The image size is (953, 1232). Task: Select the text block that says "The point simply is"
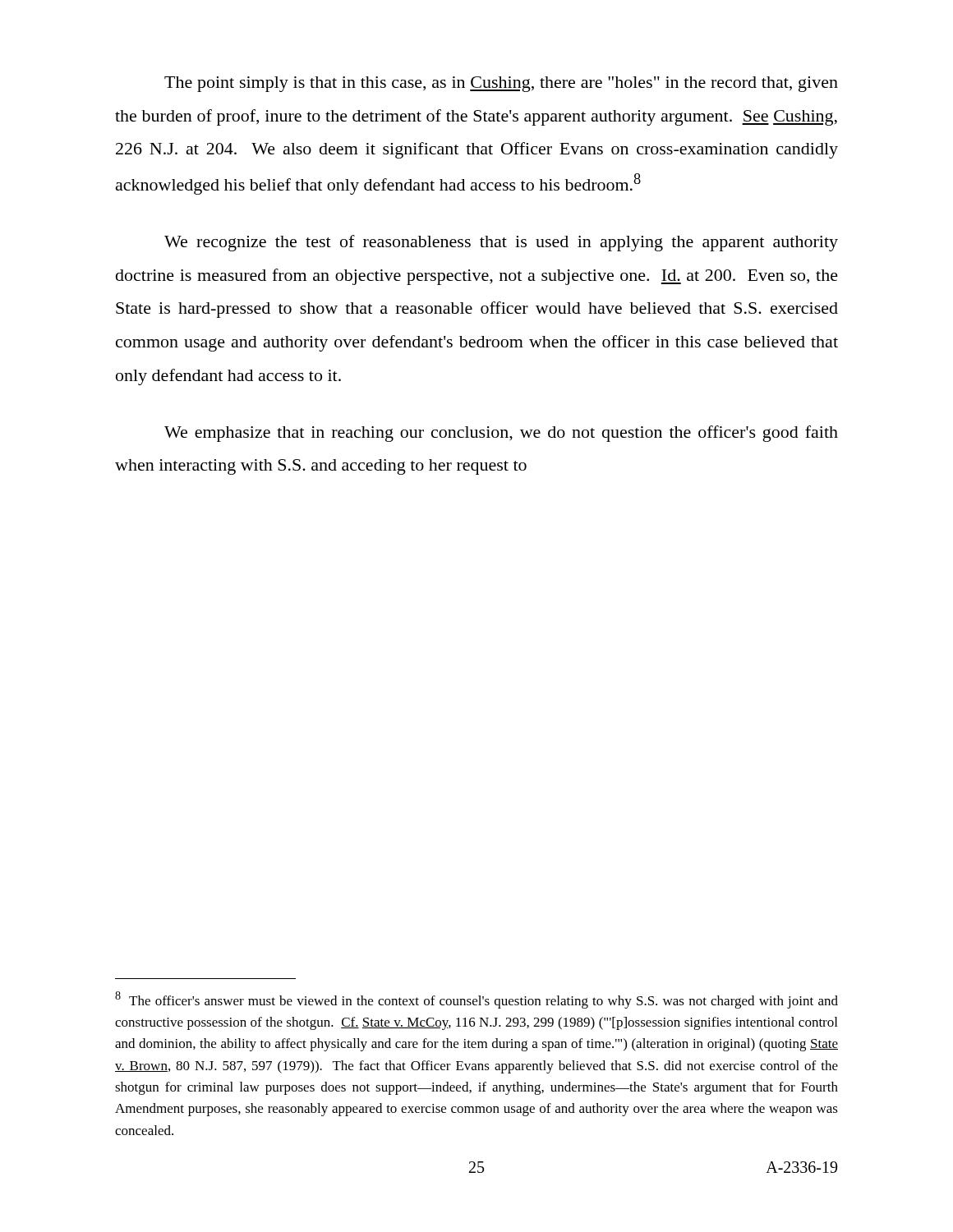[476, 134]
